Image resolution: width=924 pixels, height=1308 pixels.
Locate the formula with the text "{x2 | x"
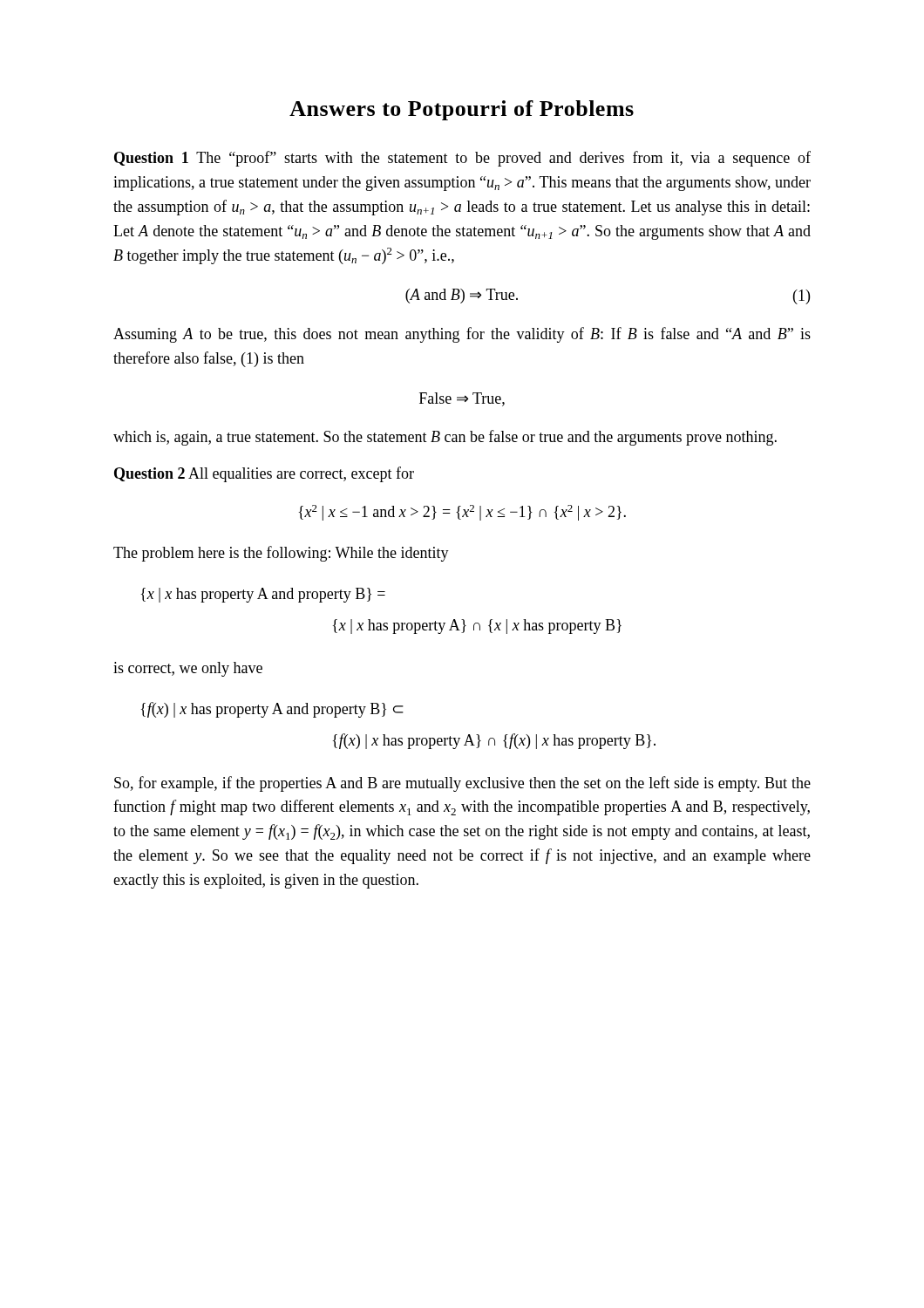coord(462,511)
